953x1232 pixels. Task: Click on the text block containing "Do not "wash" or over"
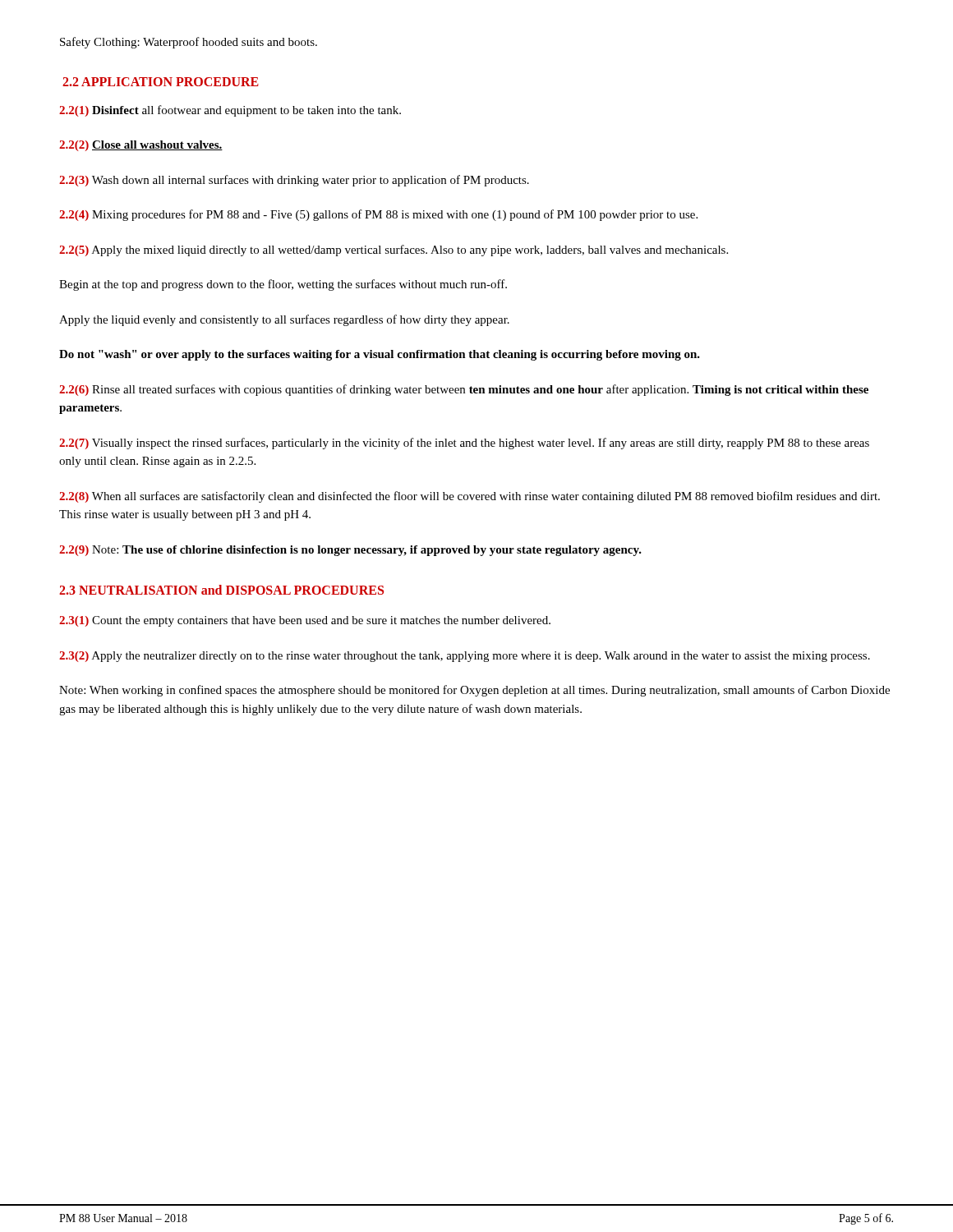pyautogui.click(x=380, y=354)
